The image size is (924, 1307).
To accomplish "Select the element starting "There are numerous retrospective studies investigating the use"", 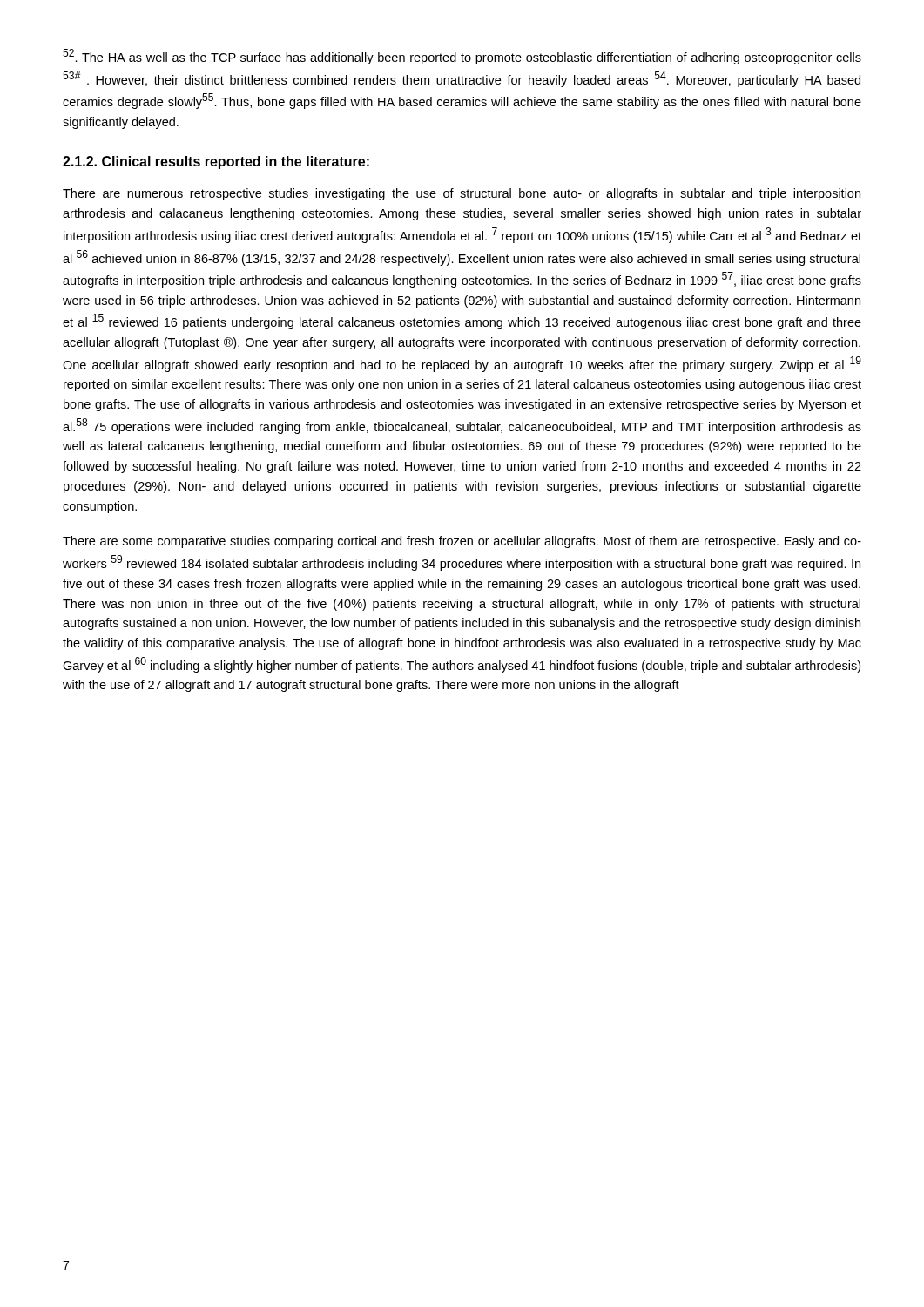I will [462, 350].
